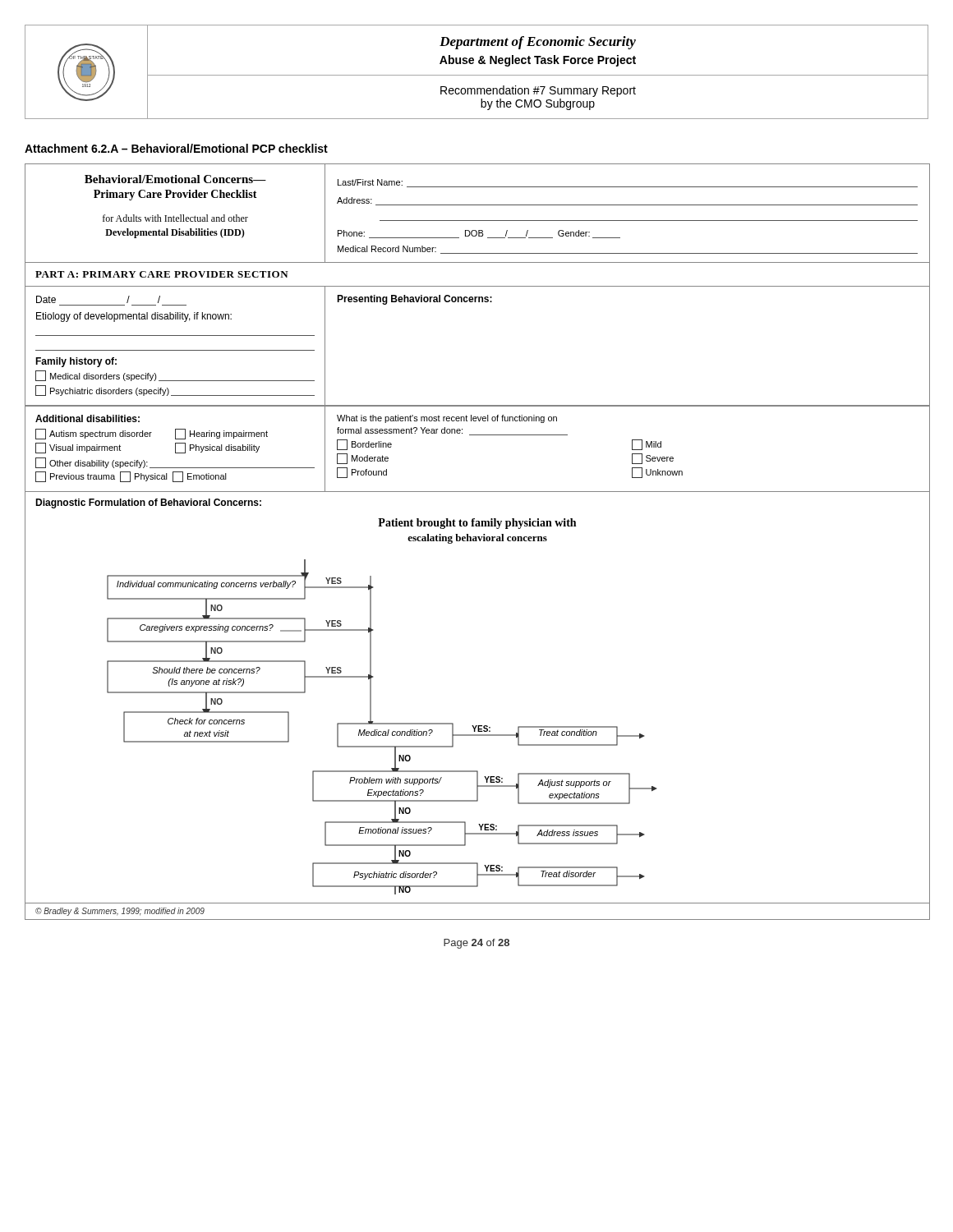
Task: Find the text starting "© Bradley & Summers,"
Action: point(120,911)
